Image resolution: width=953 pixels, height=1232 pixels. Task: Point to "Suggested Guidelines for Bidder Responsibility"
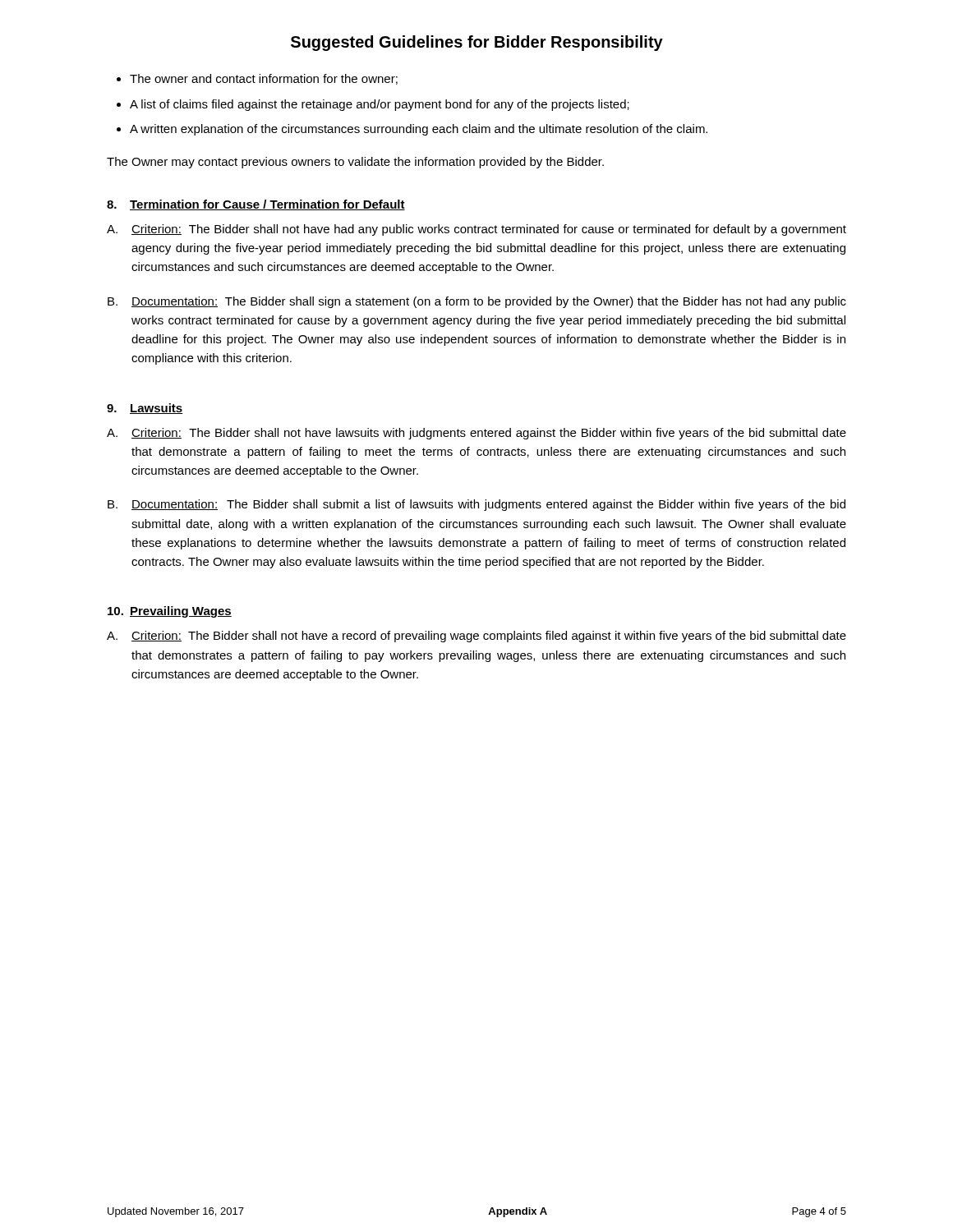[476, 42]
